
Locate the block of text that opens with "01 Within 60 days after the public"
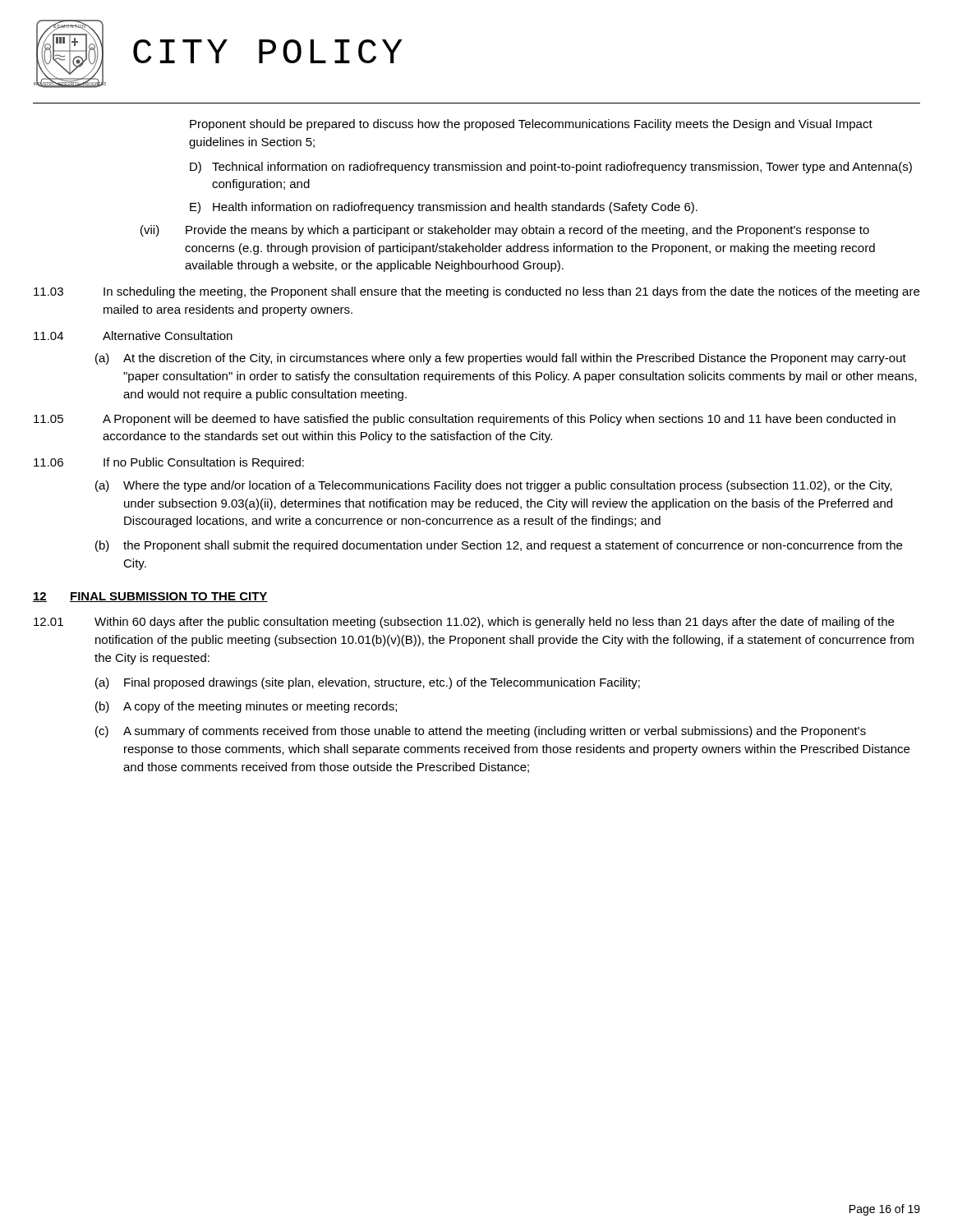(476, 640)
